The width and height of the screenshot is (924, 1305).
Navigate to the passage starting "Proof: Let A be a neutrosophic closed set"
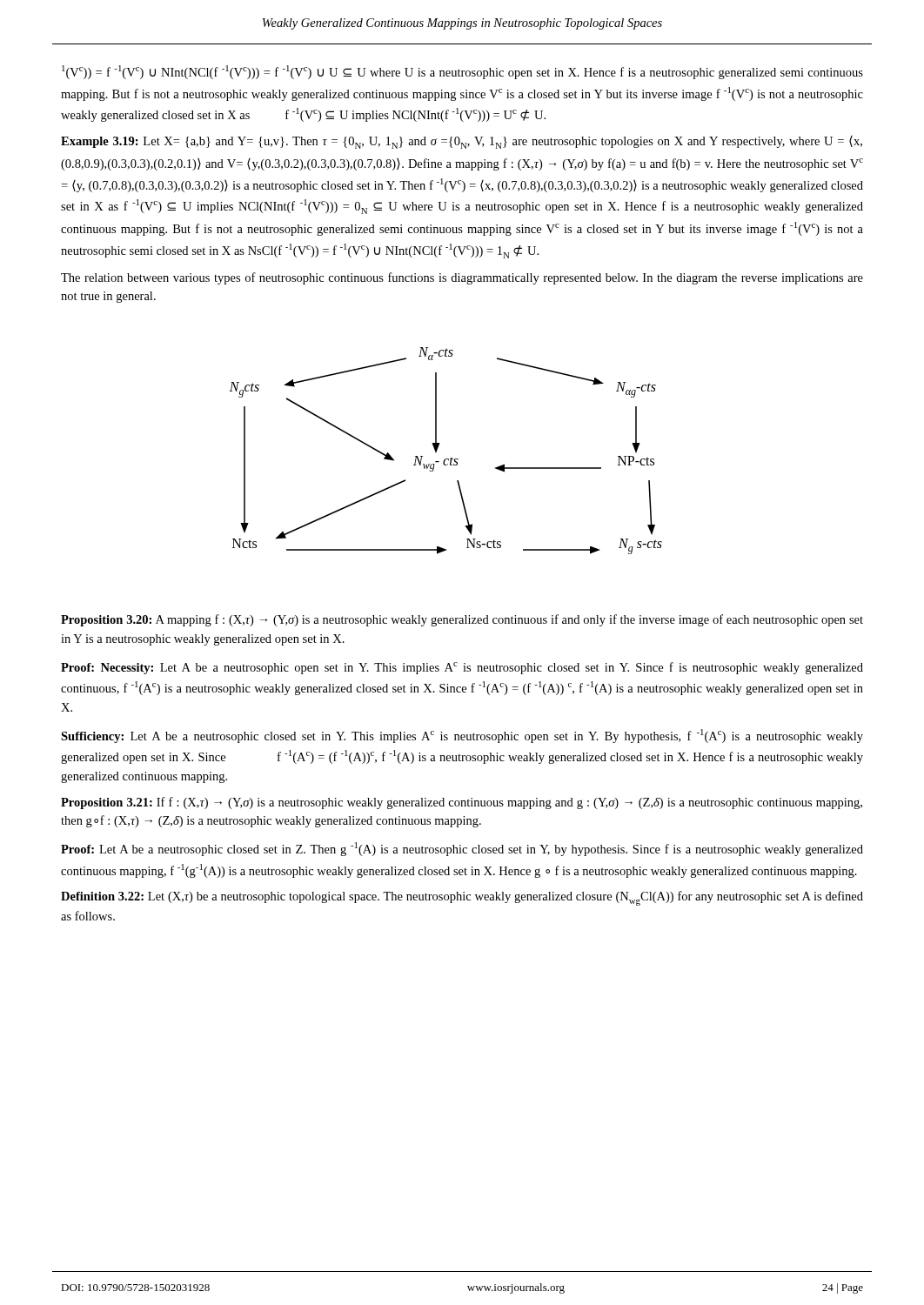coord(462,859)
